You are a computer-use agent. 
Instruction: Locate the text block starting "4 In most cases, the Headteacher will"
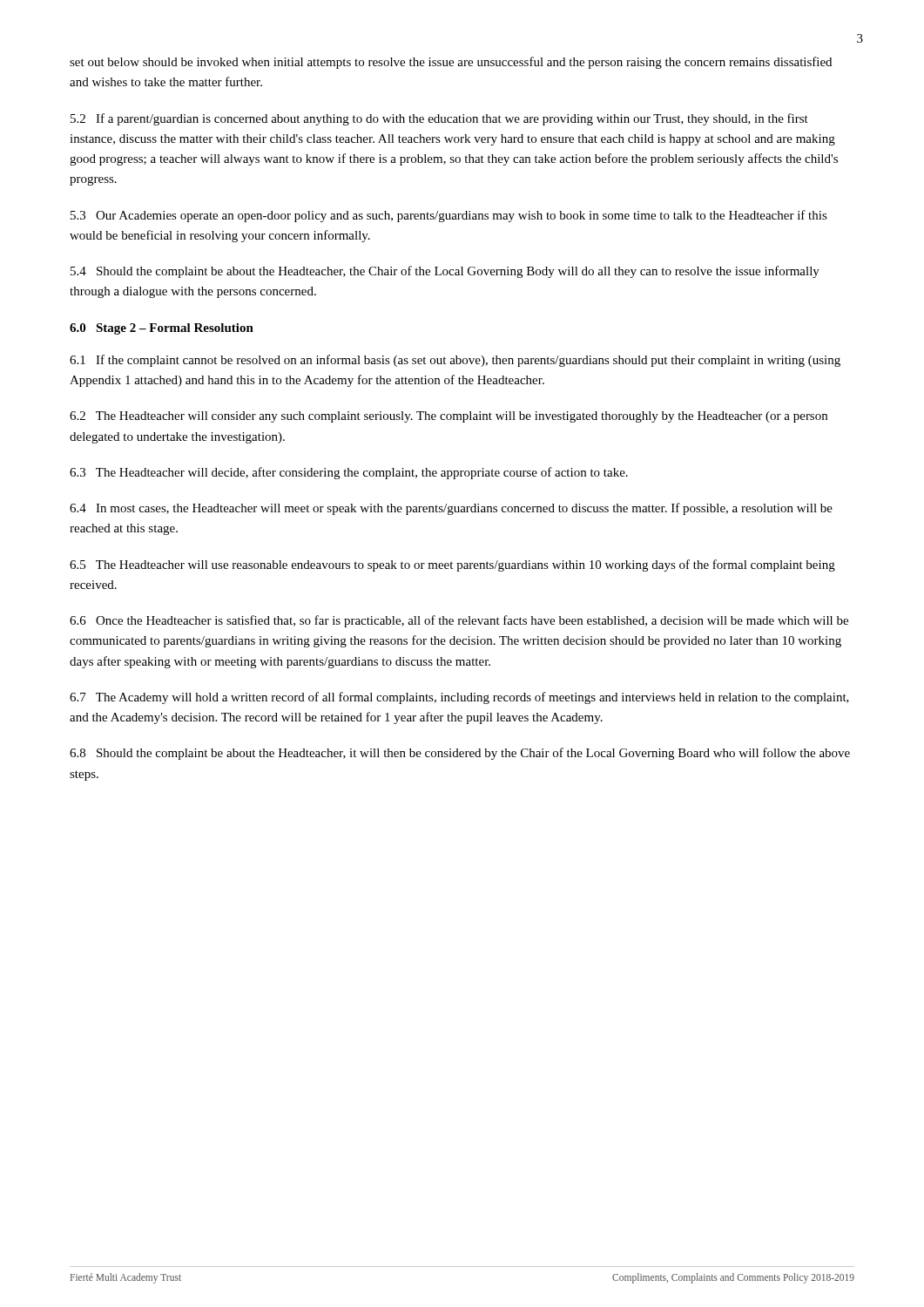(x=451, y=518)
